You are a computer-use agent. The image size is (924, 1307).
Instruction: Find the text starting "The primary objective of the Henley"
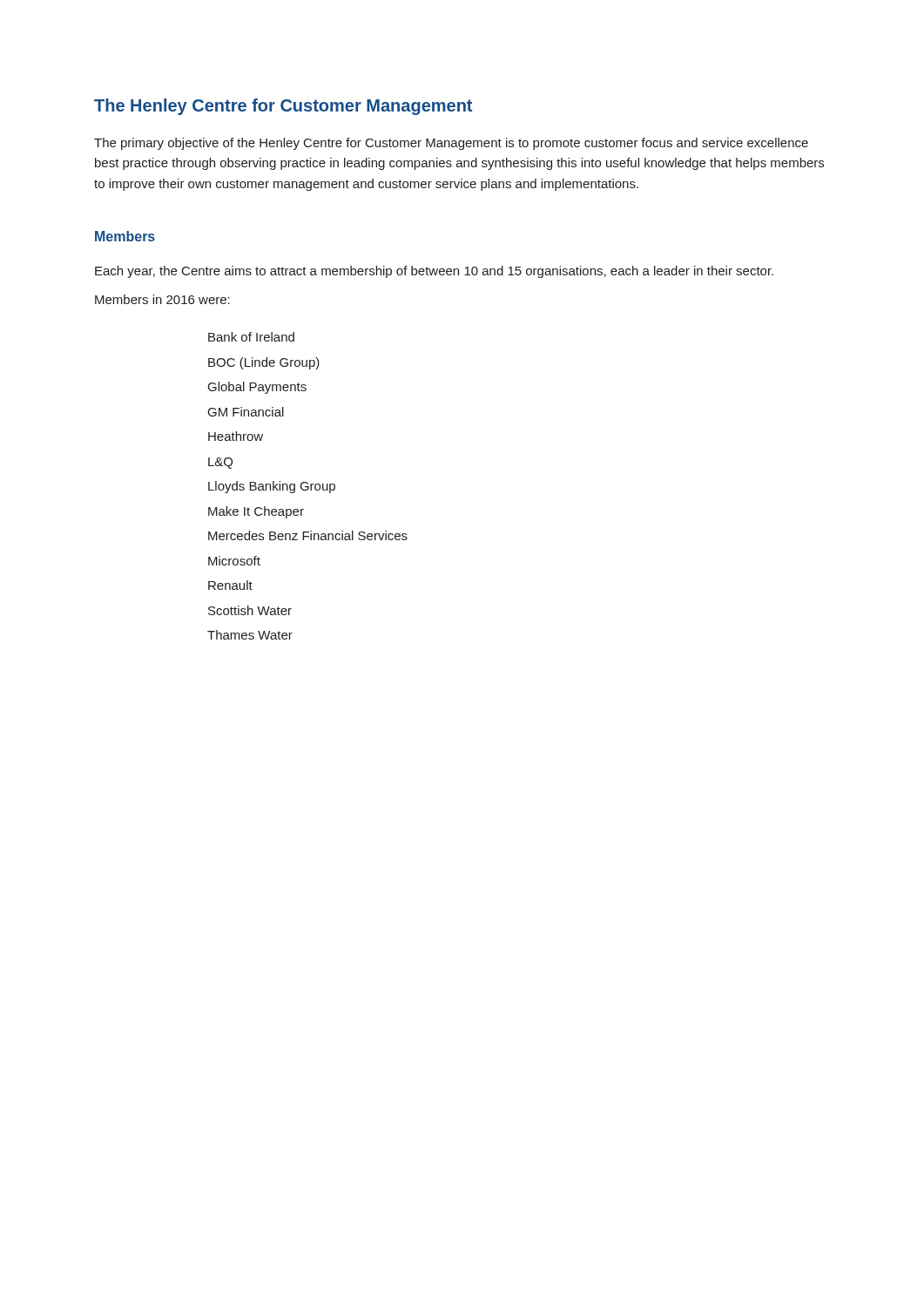pos(462,163)
